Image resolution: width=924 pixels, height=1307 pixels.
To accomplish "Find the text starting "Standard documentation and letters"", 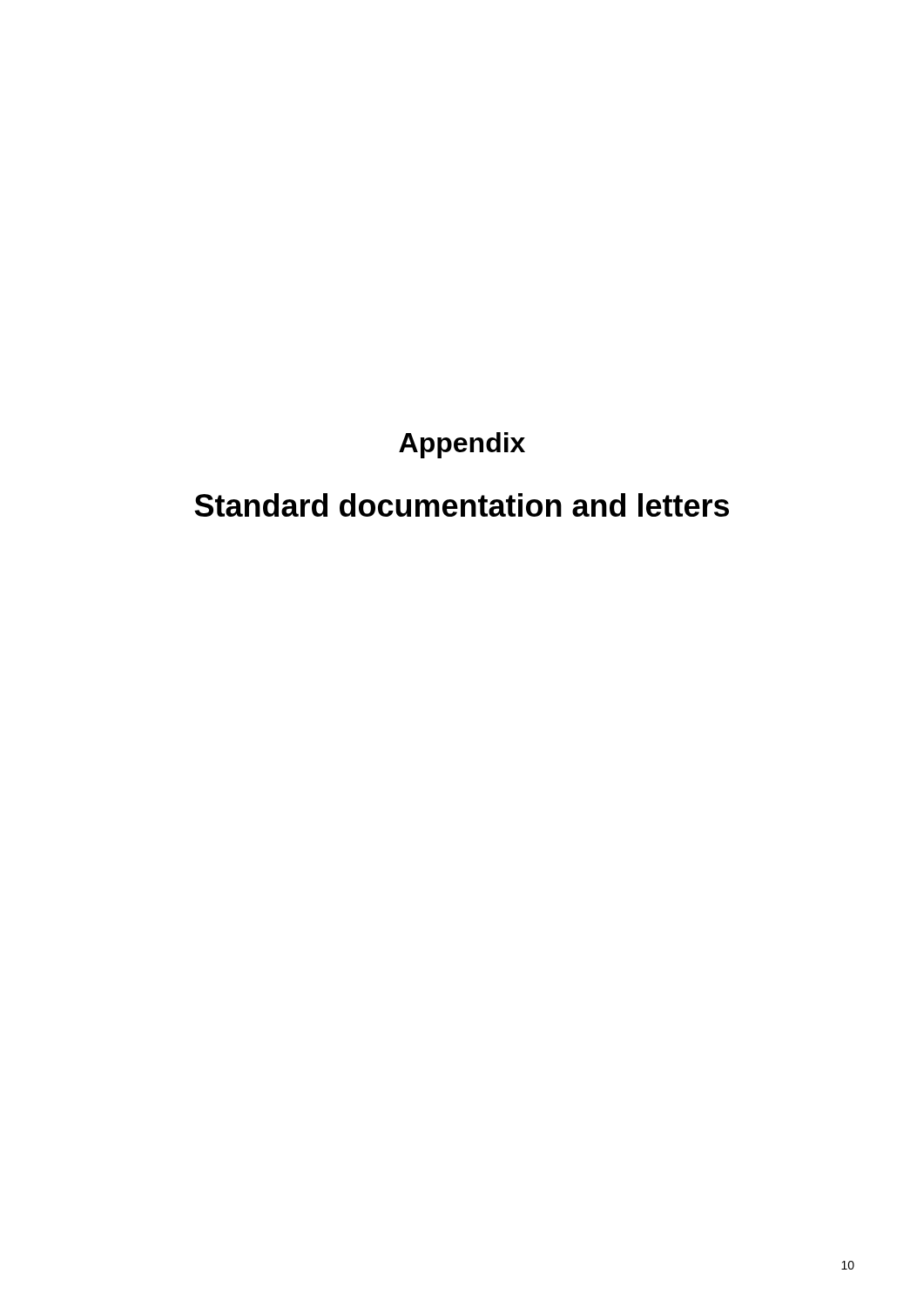I will point(462,506).
